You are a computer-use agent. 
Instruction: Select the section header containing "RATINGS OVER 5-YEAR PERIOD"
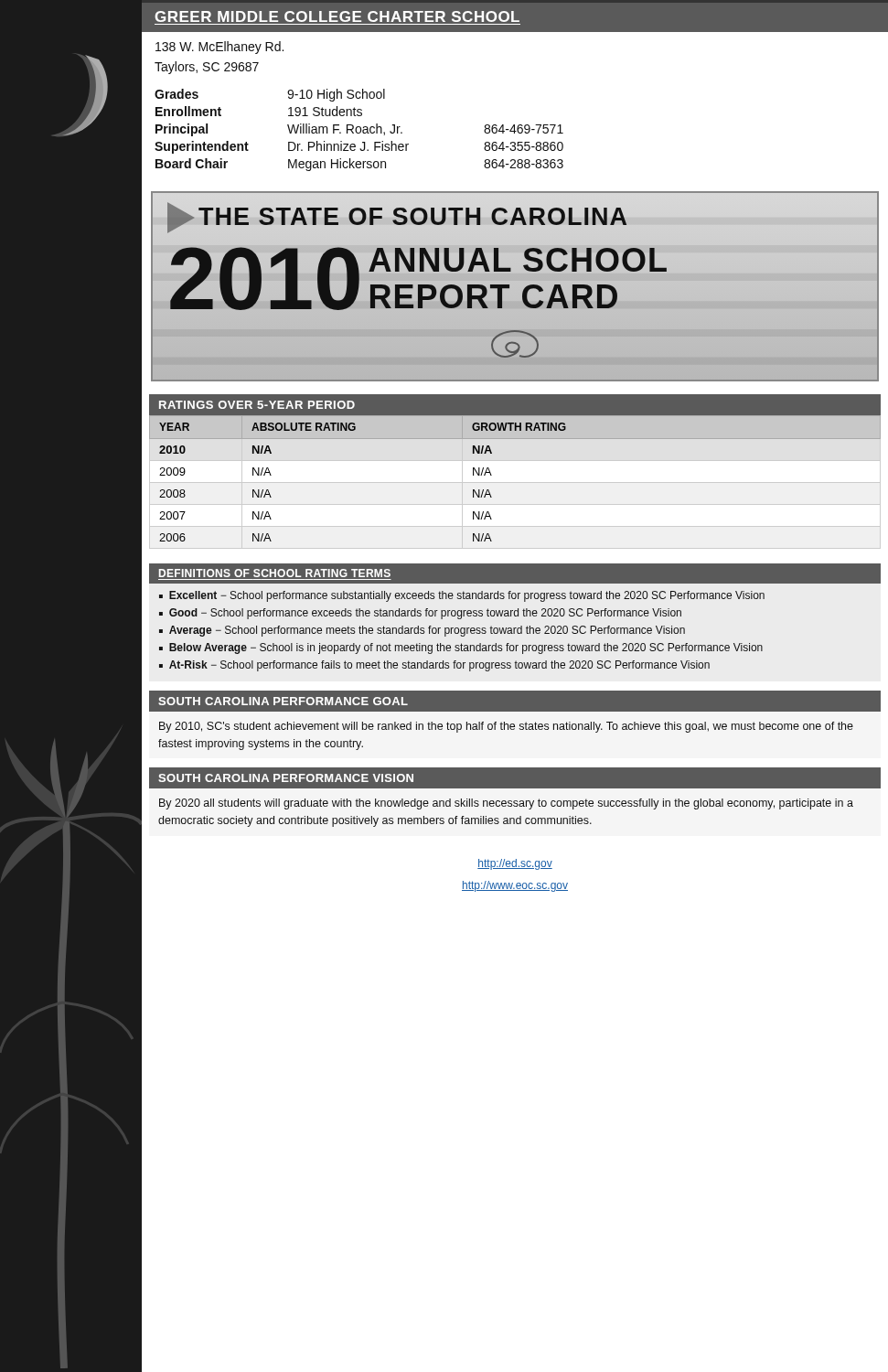pyautogui.click(x=257, y=405)
